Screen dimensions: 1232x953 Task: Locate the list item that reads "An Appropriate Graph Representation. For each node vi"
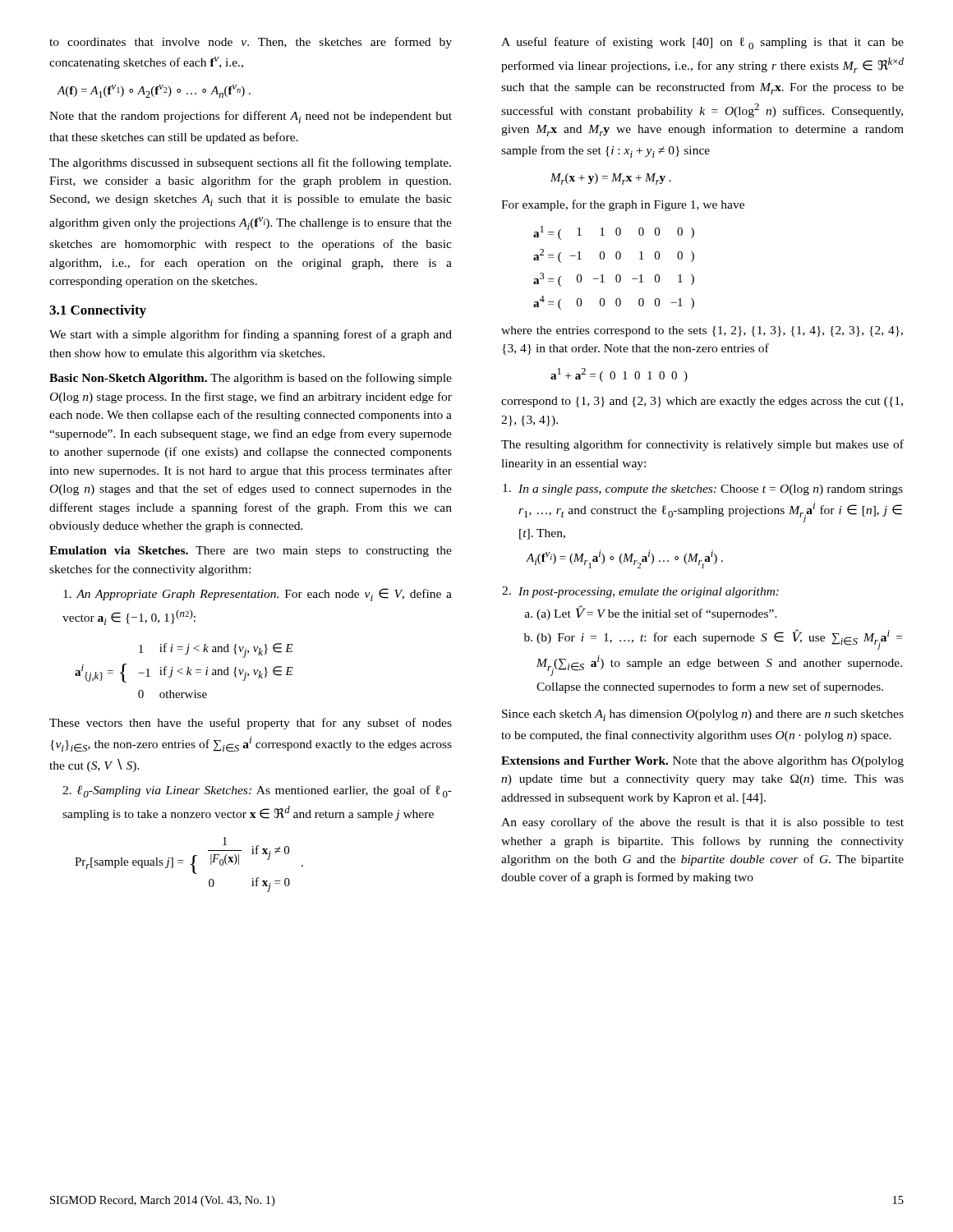[257, 608]
